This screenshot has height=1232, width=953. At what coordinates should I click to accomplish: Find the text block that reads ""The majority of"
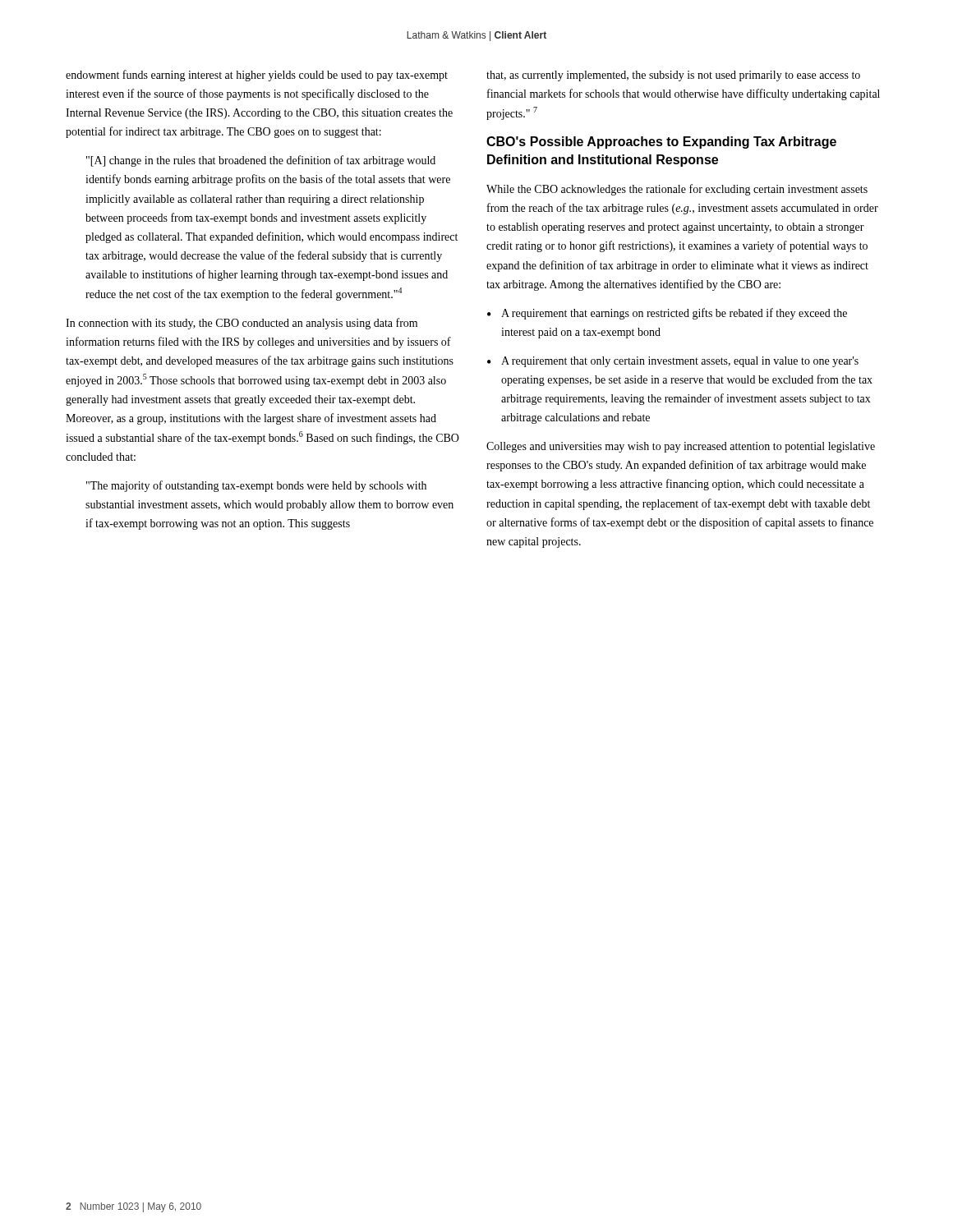[x=273, y=505]
